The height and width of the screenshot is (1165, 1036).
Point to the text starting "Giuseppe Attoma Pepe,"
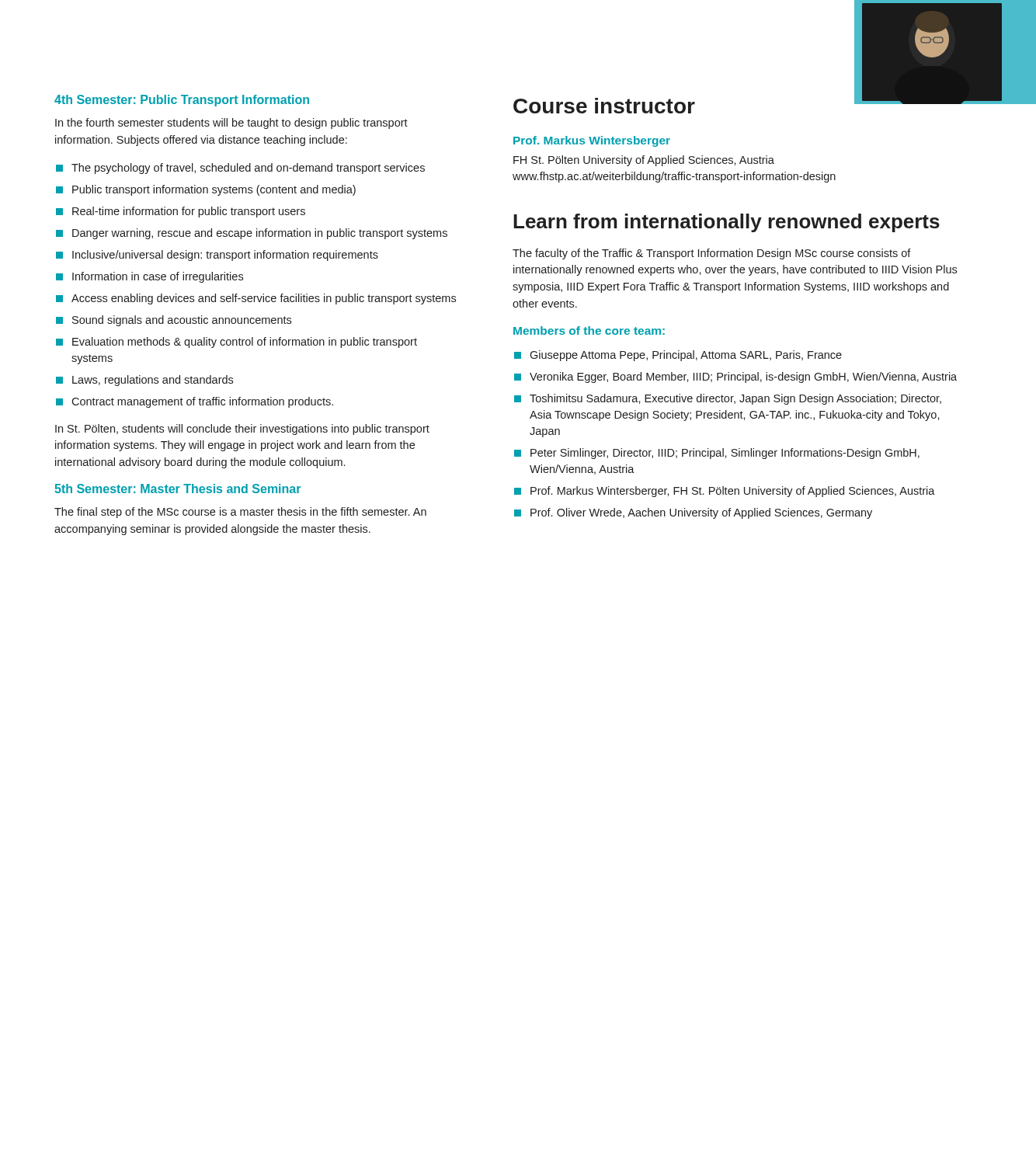click(686, 355)
